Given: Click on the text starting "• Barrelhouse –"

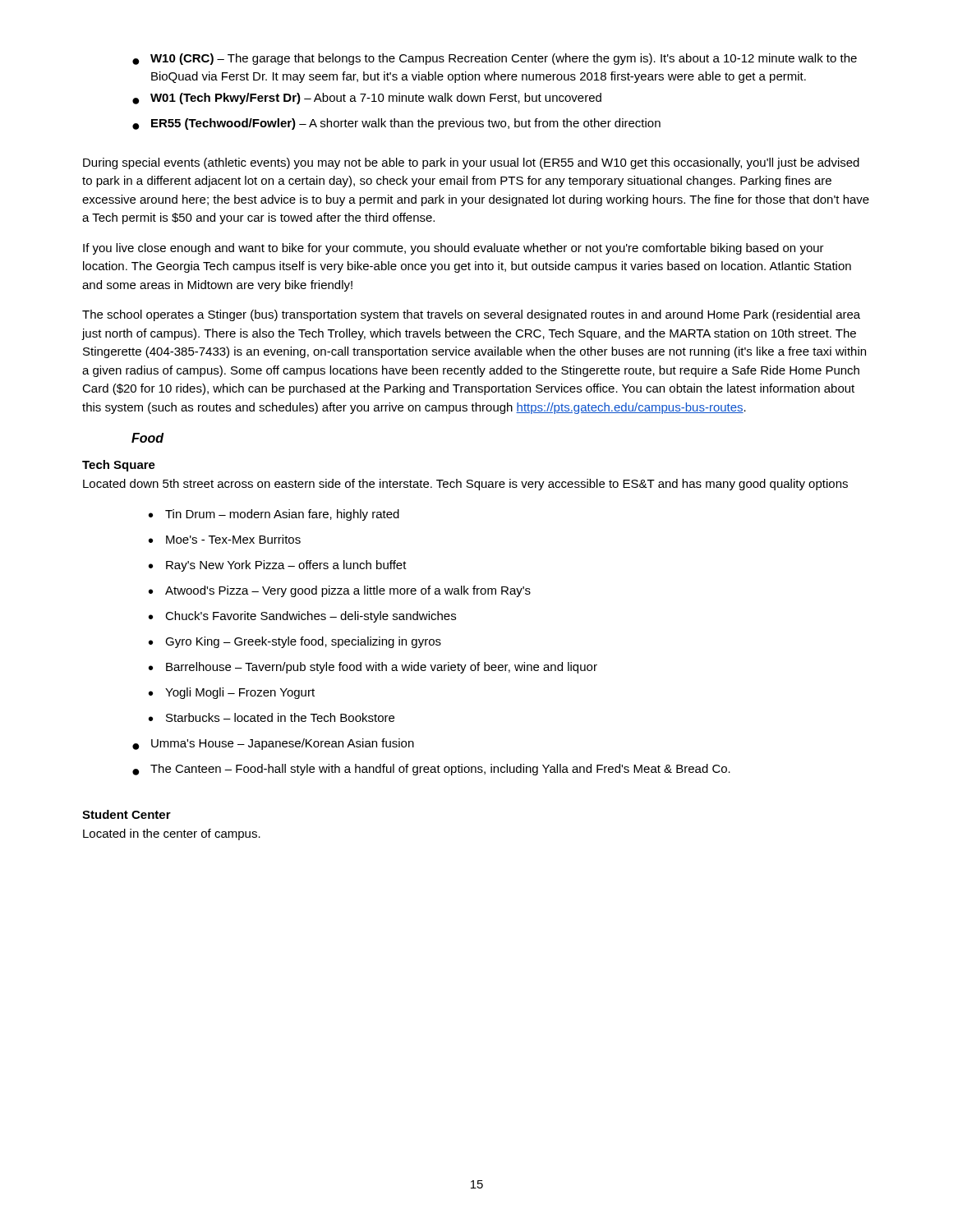Looking at the screenshot, I should (373, 669).
